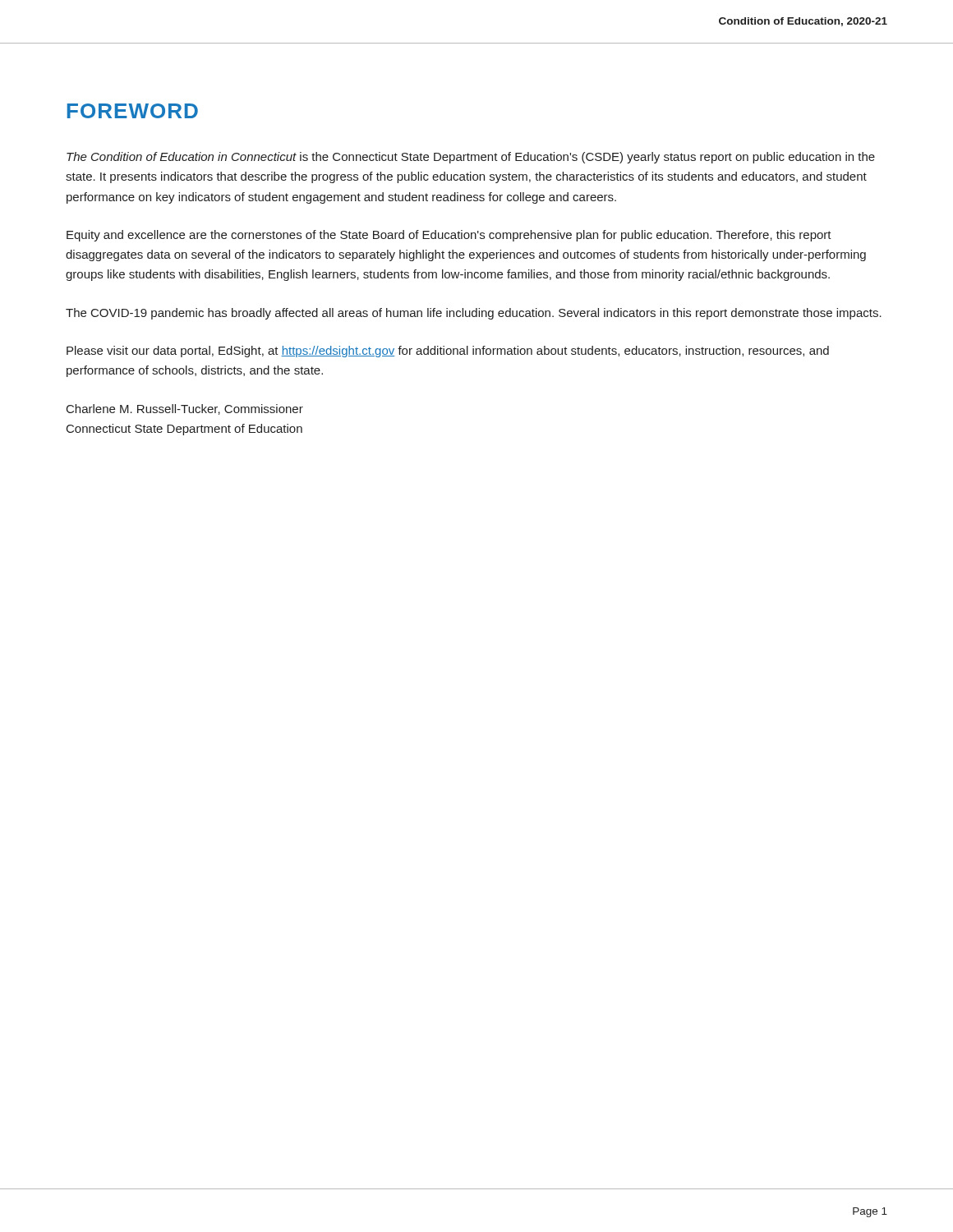
Task: Click the title
Action: (x=133, y=111)
